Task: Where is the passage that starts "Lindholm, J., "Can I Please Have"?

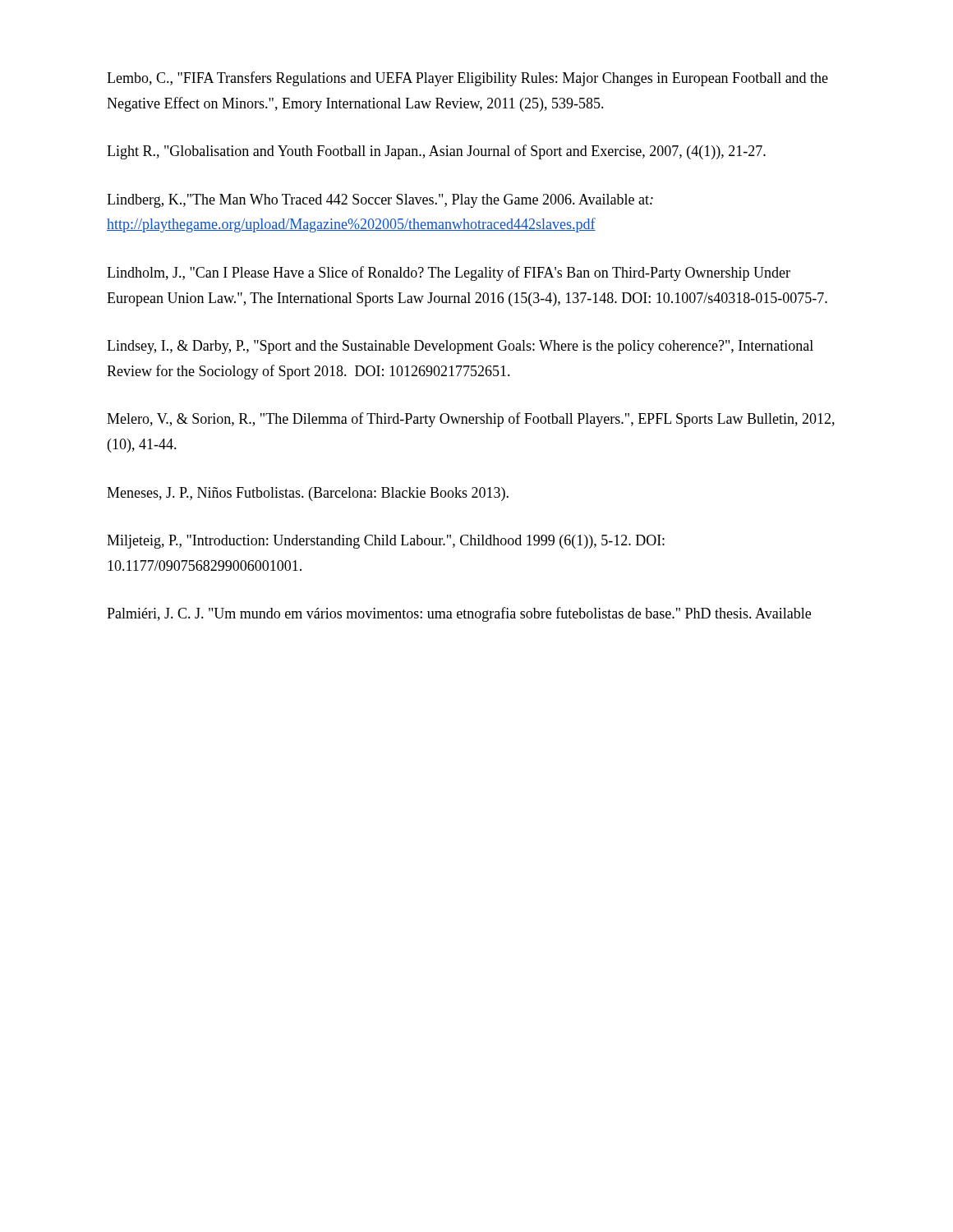Action: coord(467,285)
